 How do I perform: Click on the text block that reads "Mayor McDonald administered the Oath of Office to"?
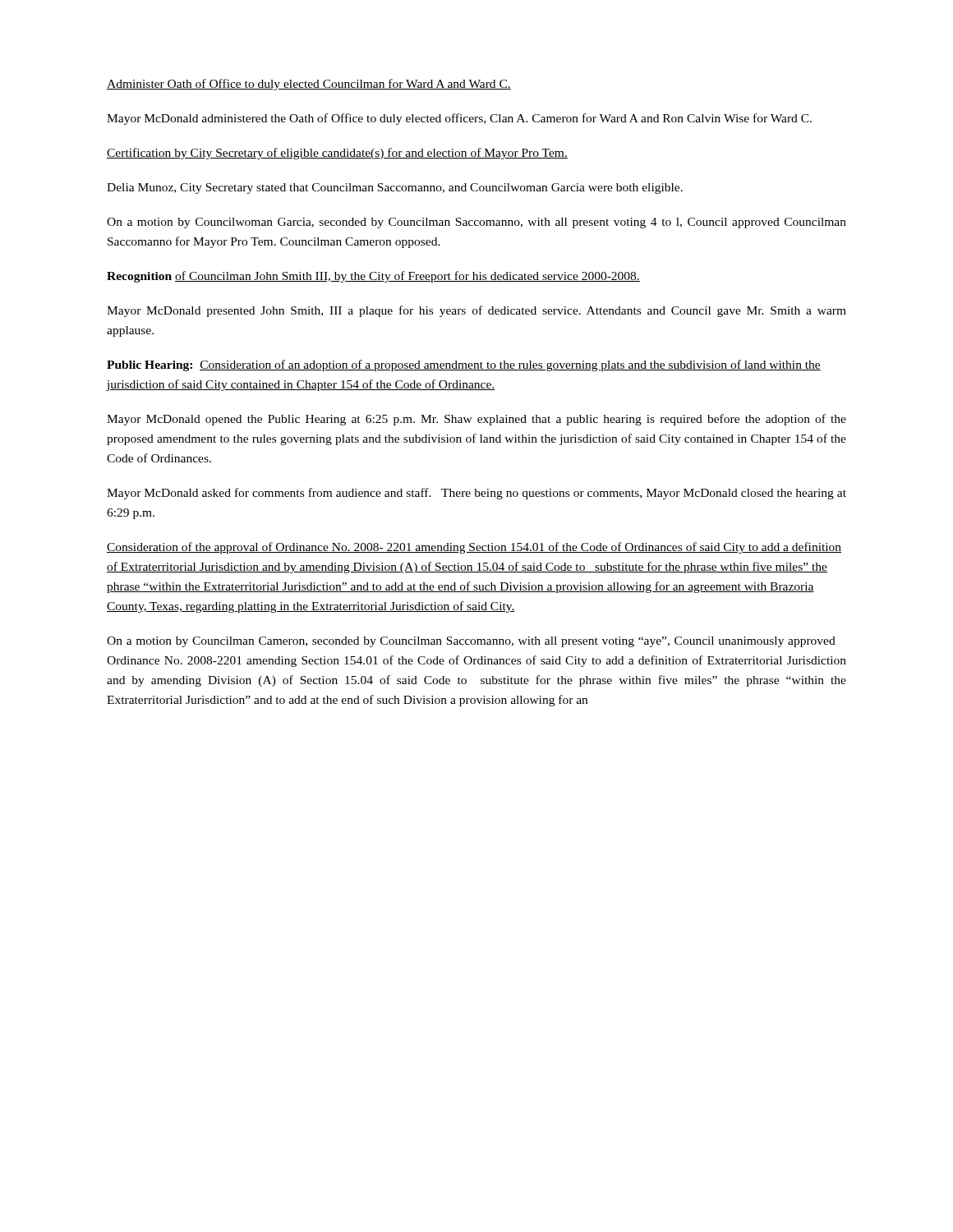pos(460,118)
